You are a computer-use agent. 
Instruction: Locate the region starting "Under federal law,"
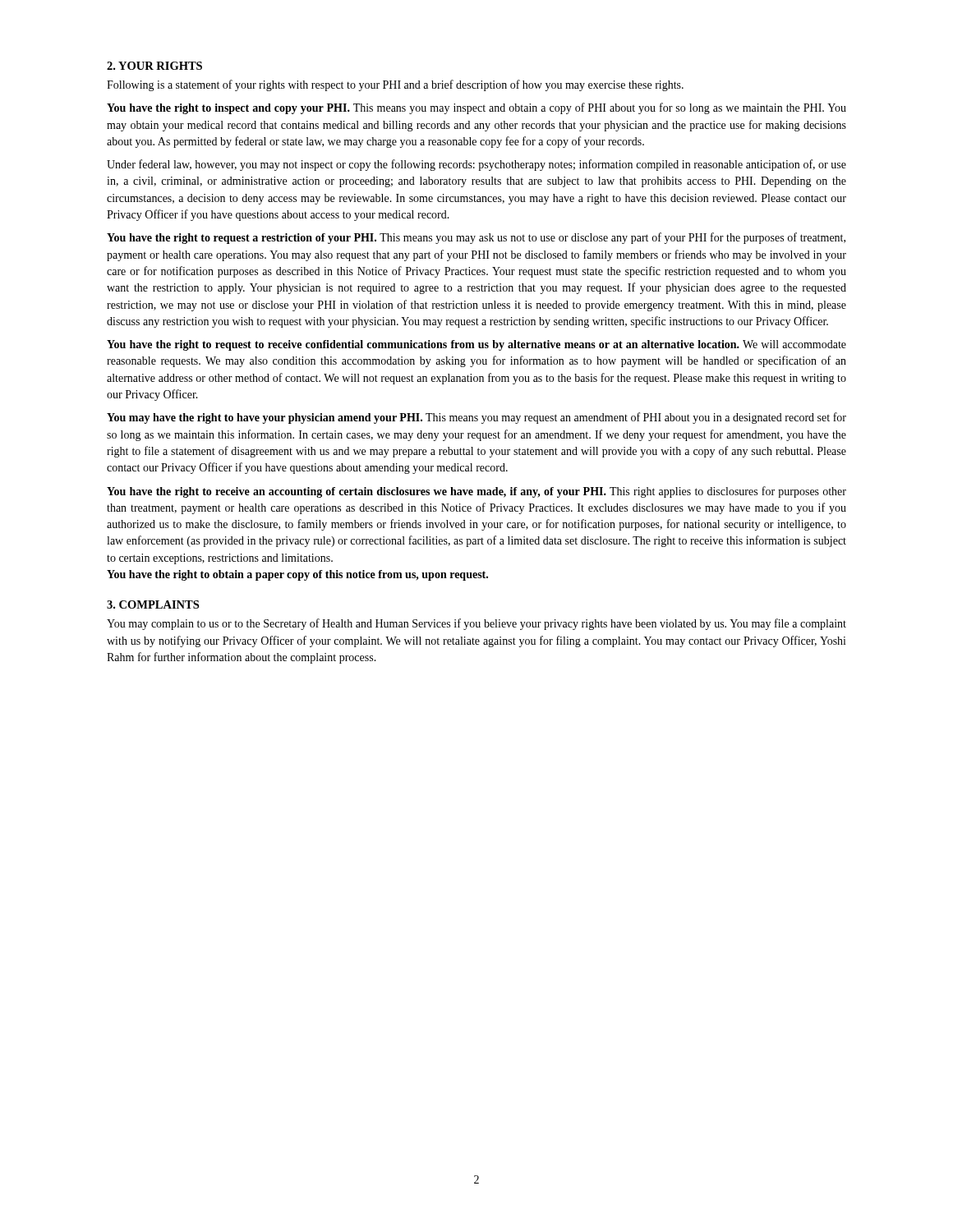(476, 190)
